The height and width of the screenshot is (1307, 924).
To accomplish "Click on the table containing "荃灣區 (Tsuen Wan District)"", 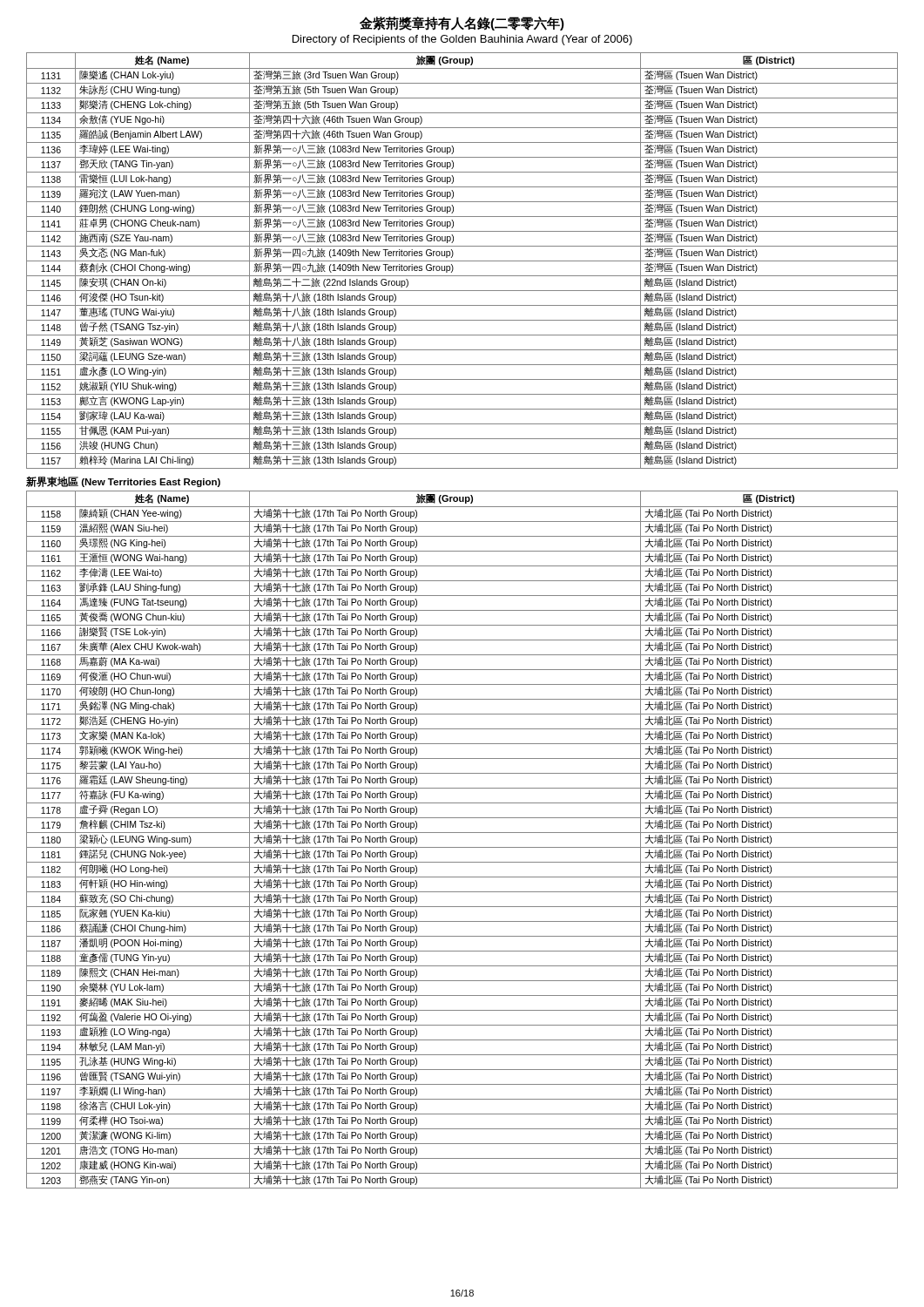I will point(462,261).
